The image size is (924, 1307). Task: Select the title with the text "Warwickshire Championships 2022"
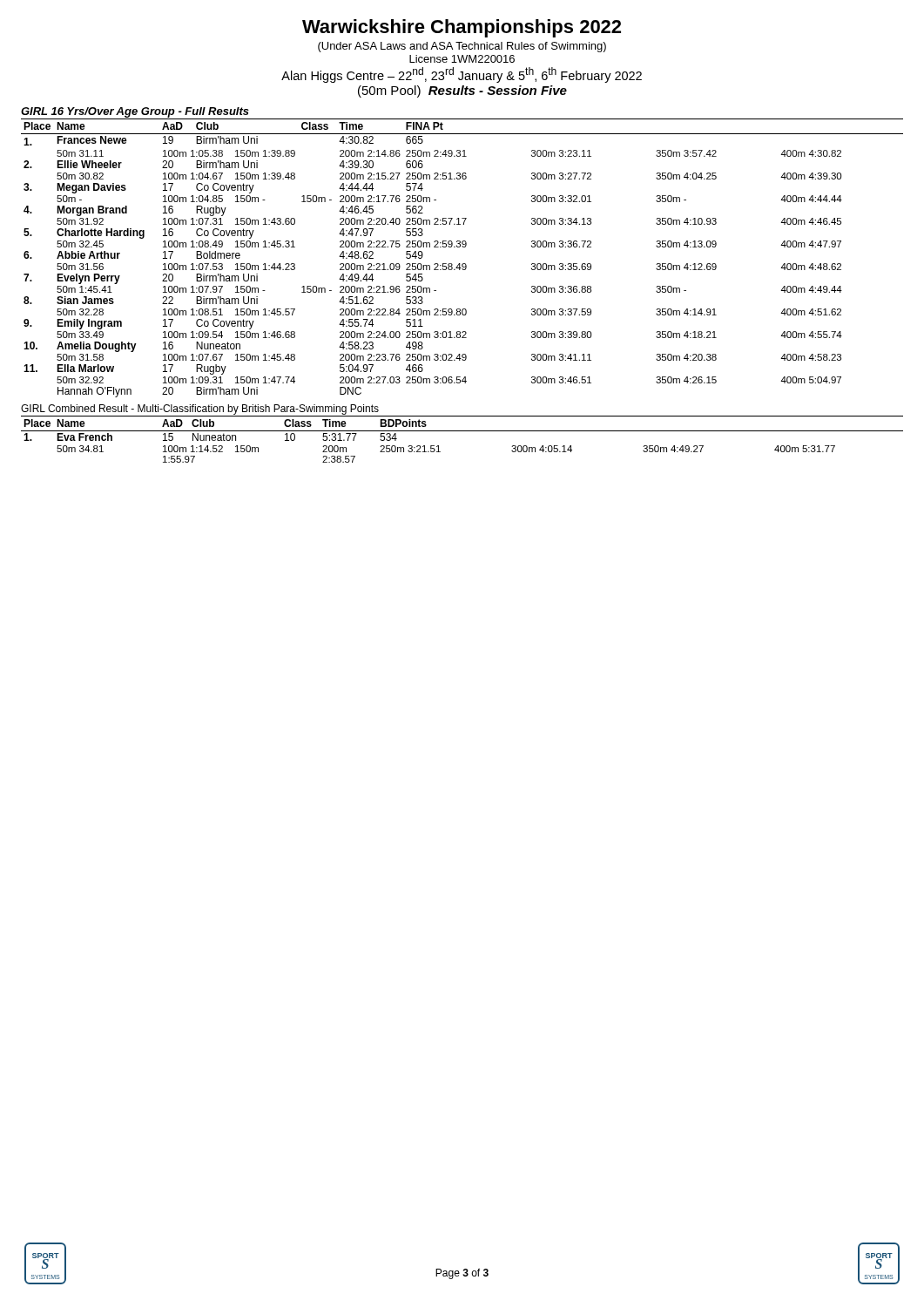point(462,27)
